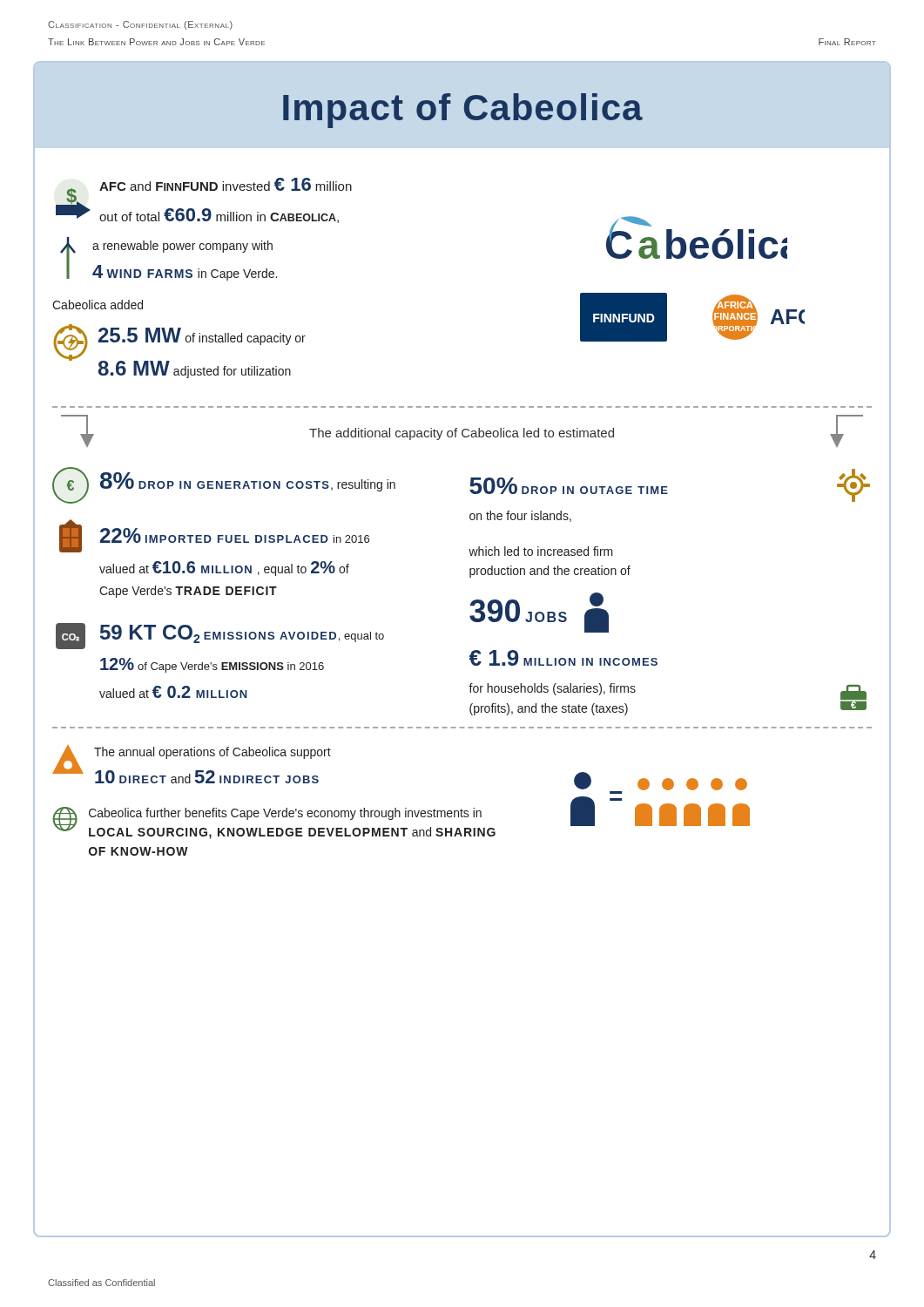Locate the region starting "€ 8% Drop in"

click(x=224, y=486)
